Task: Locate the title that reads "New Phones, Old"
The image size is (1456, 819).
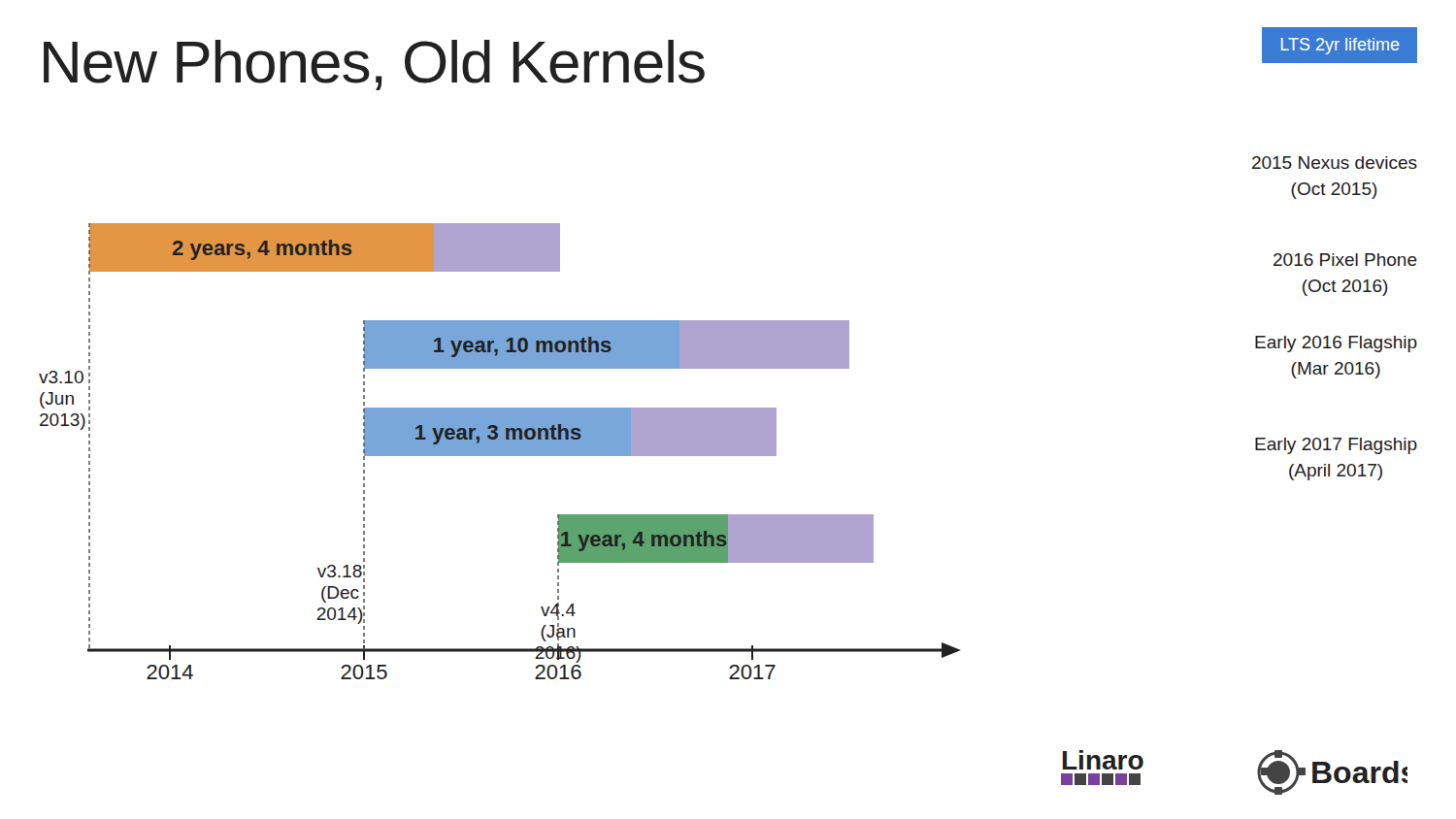Action: pos(372,62)
